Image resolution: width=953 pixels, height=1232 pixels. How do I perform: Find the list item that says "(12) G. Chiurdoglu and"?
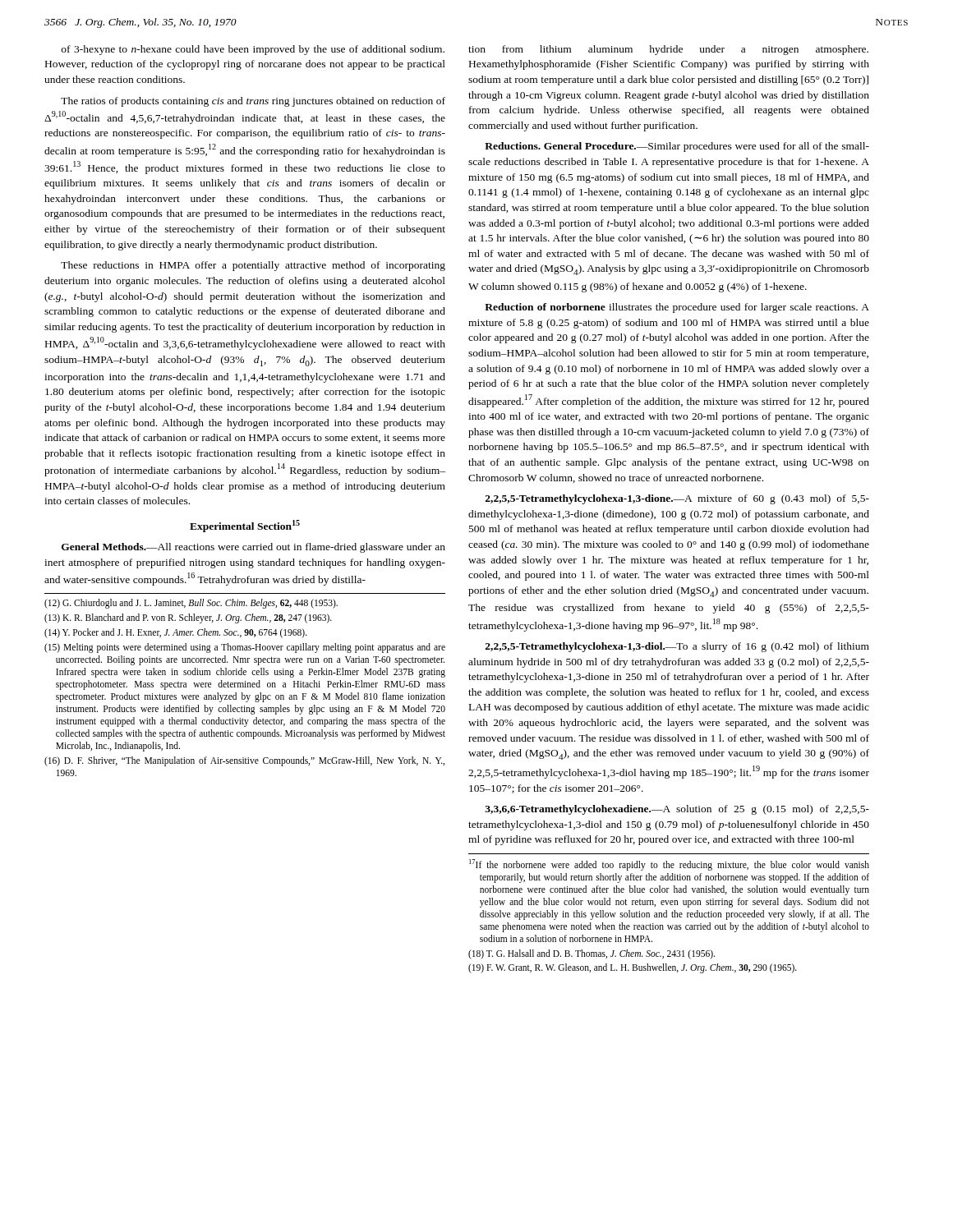click(191, 603)
